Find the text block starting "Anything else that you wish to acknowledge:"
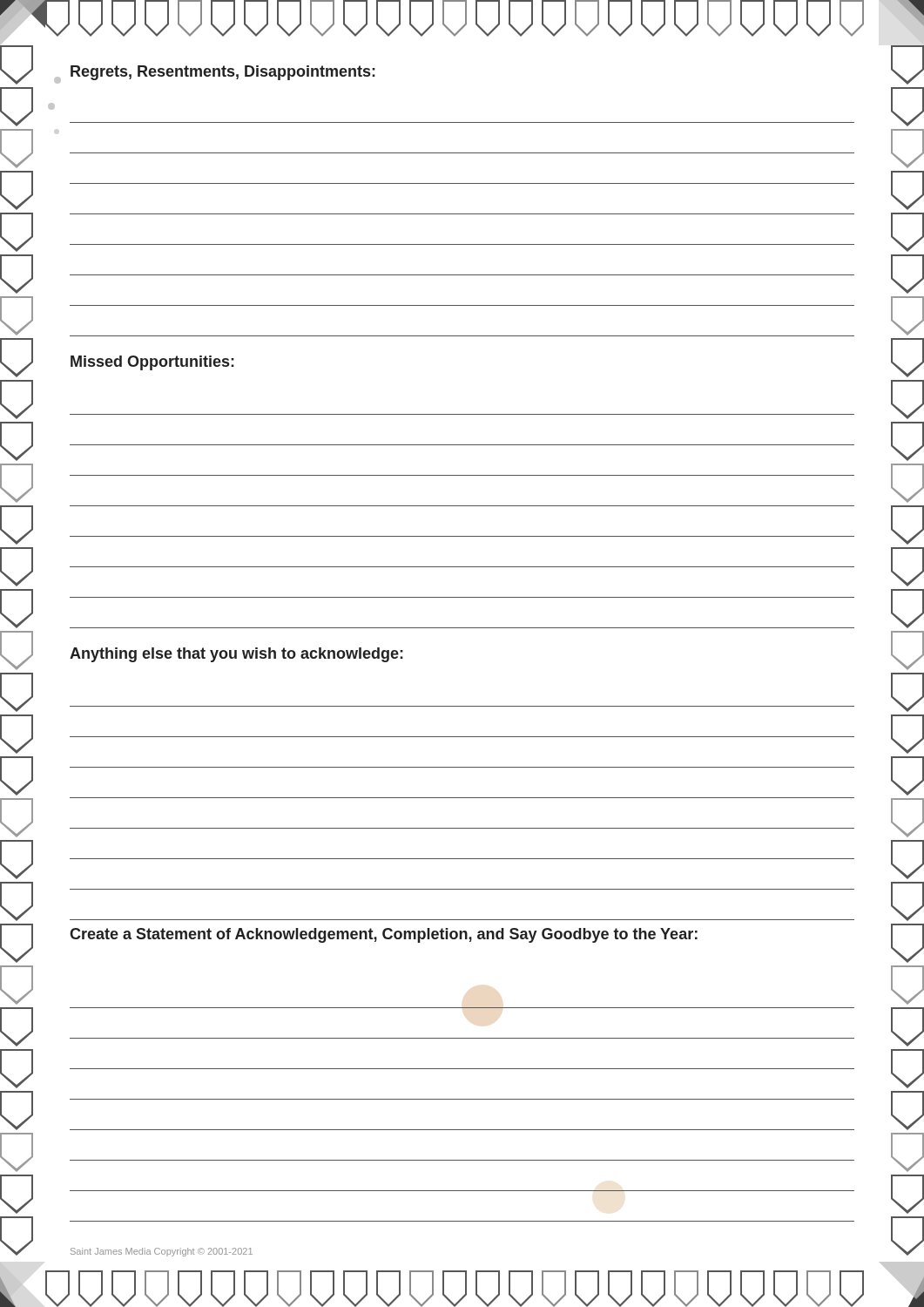Image resolution: width=924 pixels, height=1307 pixels. 237,654
